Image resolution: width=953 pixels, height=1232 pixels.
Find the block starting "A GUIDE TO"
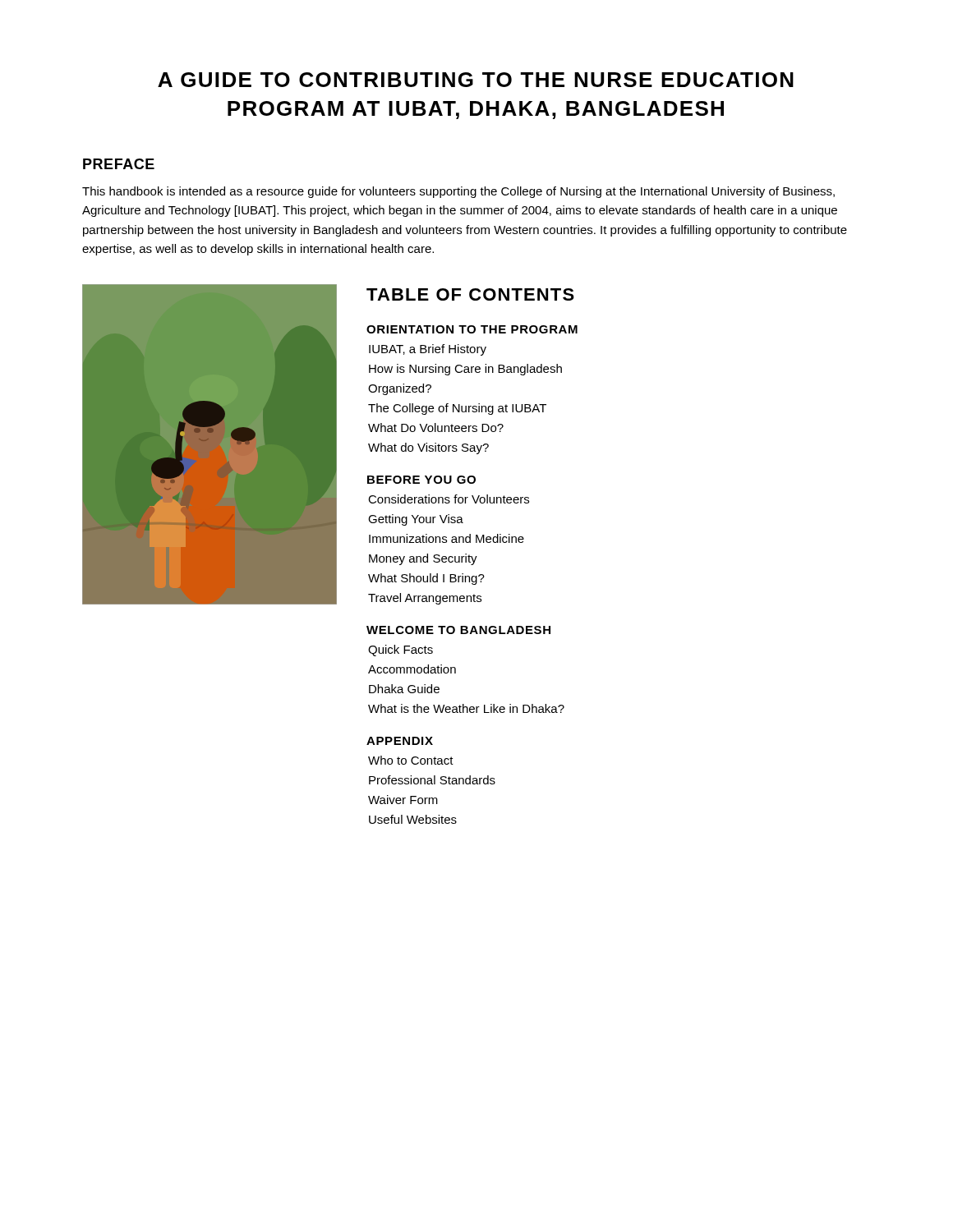tap(476, 94)
